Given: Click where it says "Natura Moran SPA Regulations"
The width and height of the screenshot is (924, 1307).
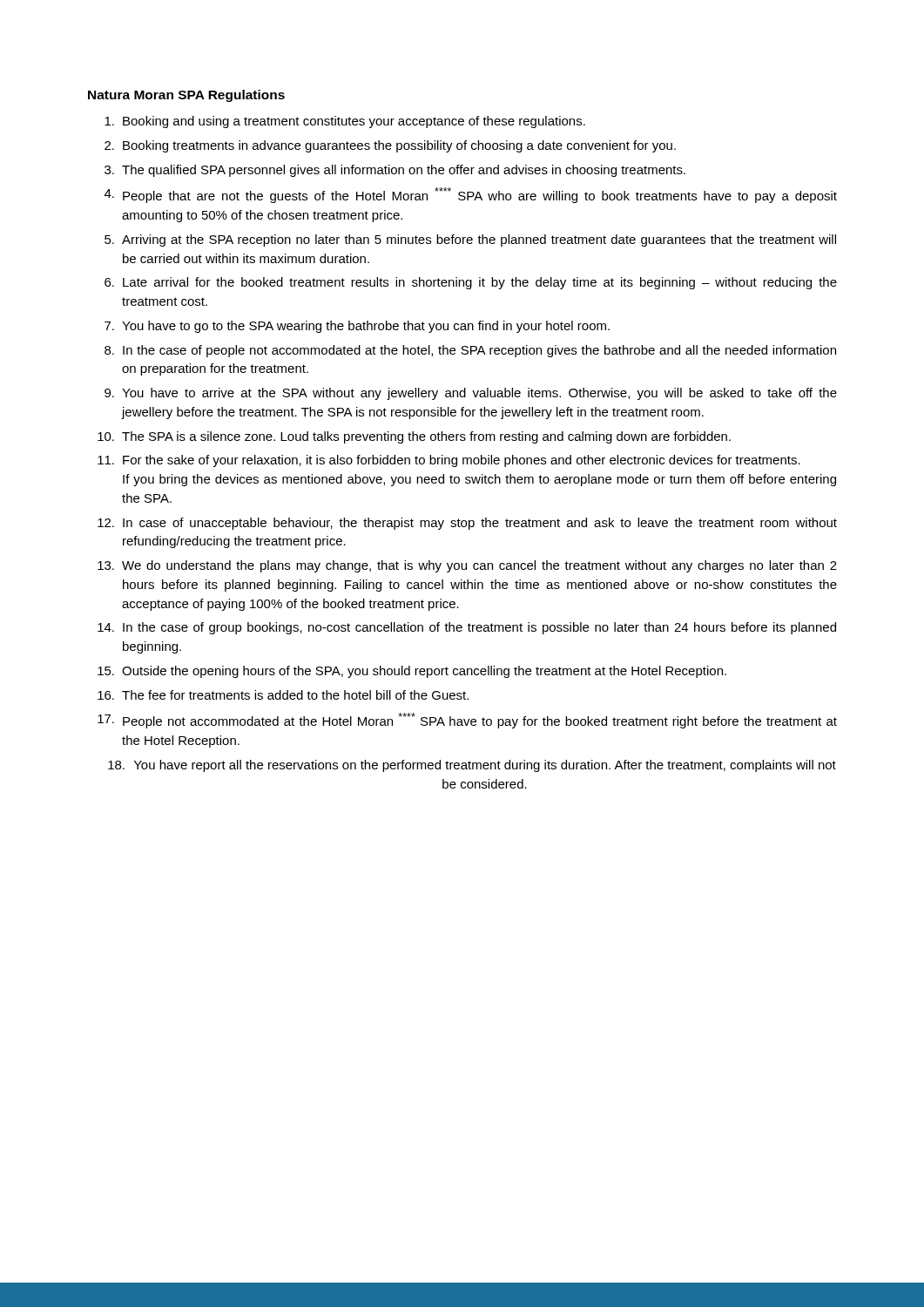Looking at the screenshot, I should pyautogui.click(x=186, y=95).
